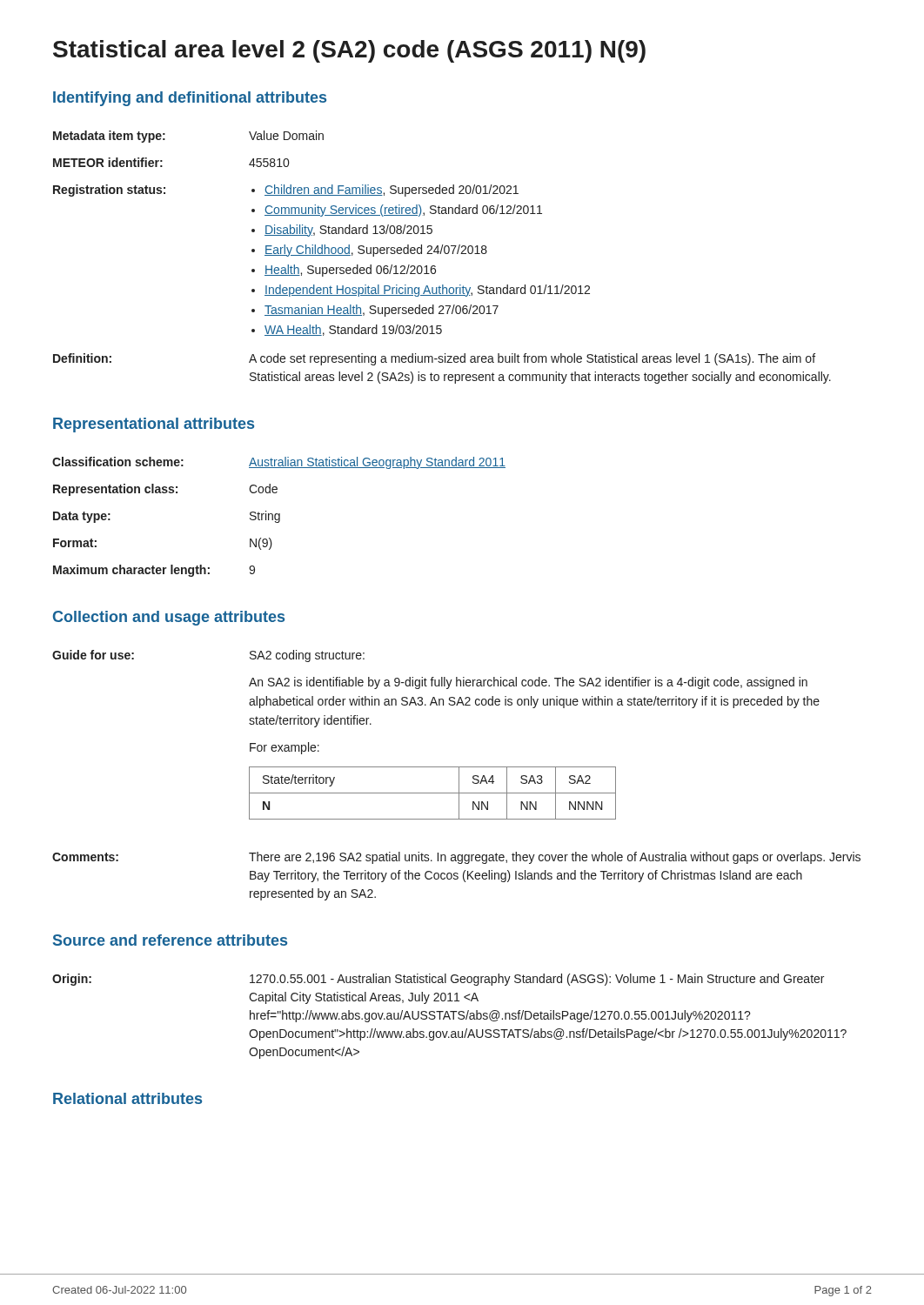Find the section header containing "Collection and usage attributes"

169,618
